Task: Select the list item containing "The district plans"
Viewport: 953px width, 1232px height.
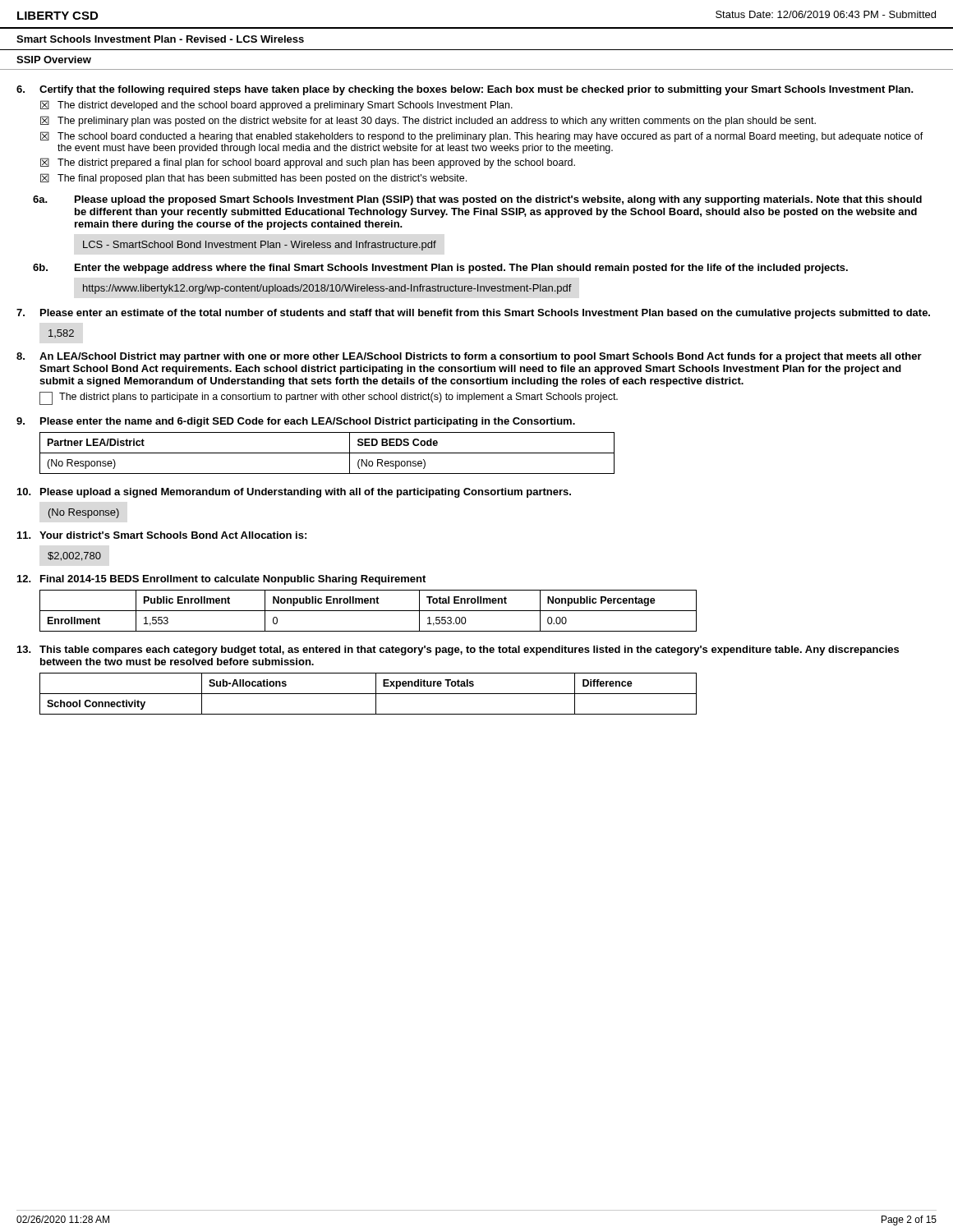Action: [x=488, y=398]
